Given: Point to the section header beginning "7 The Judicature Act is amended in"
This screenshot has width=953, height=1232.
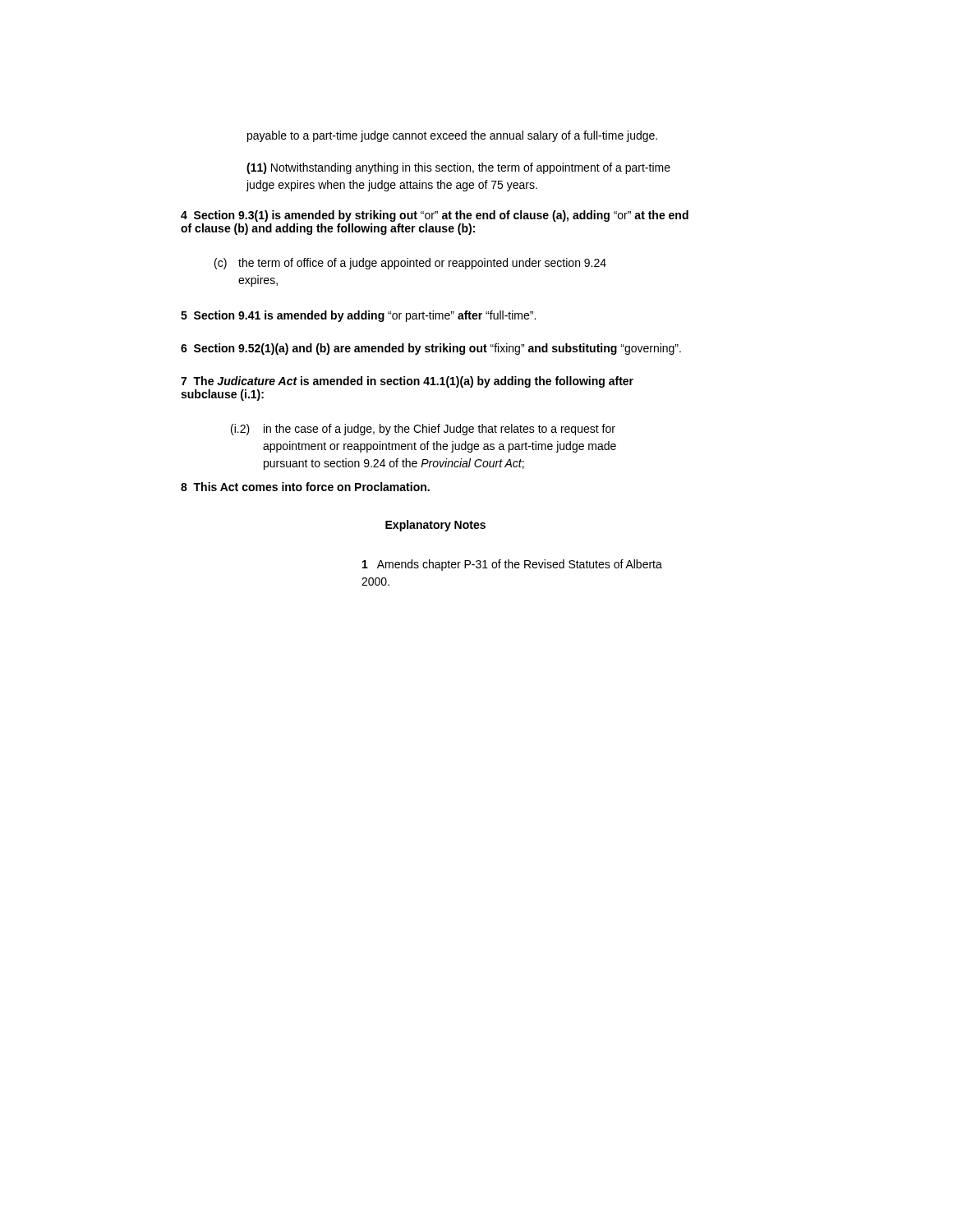Looking at the screenshot, I should (407, 388).
